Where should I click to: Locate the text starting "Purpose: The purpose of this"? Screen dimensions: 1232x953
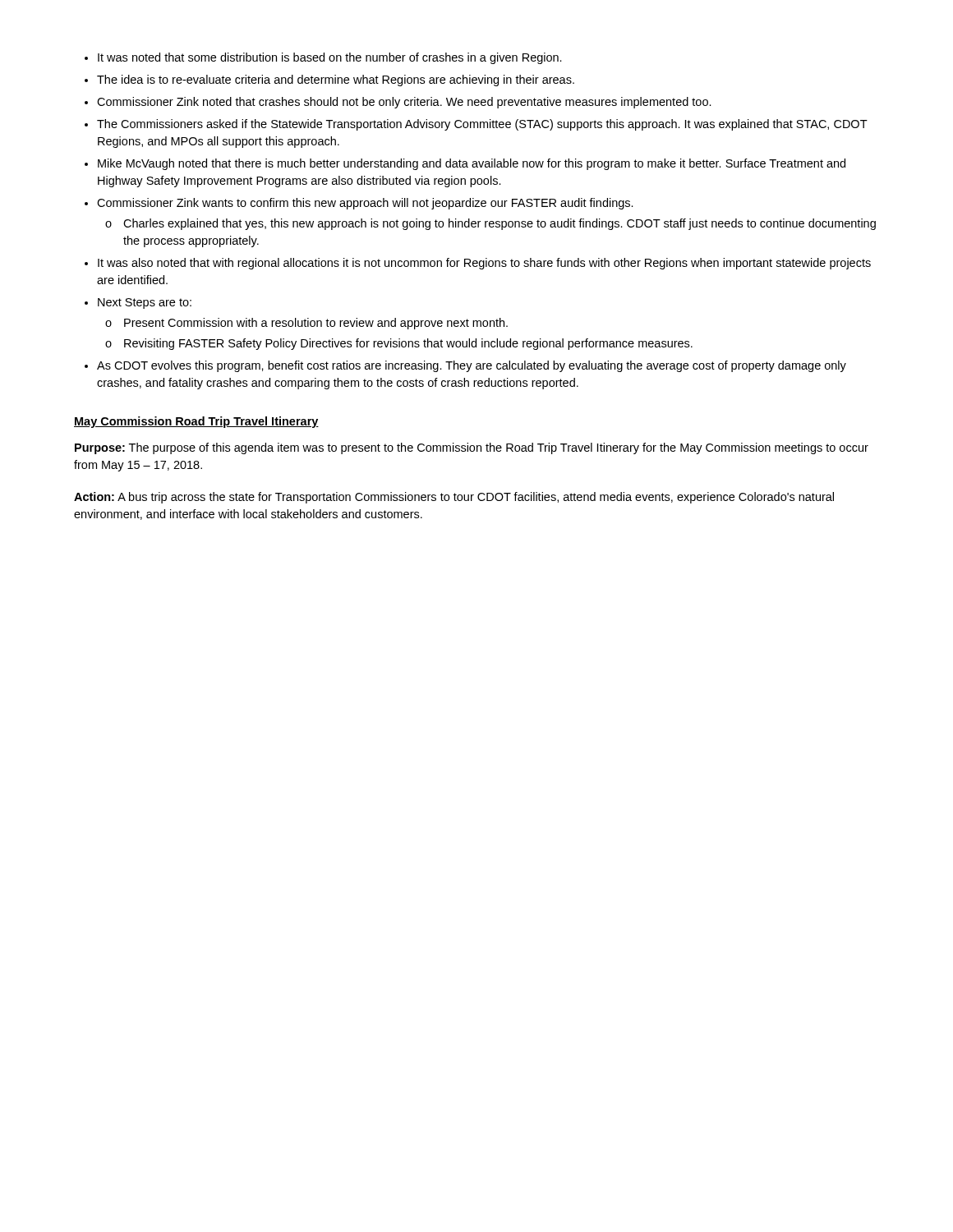pyautogui.click(x=471, y=457)
